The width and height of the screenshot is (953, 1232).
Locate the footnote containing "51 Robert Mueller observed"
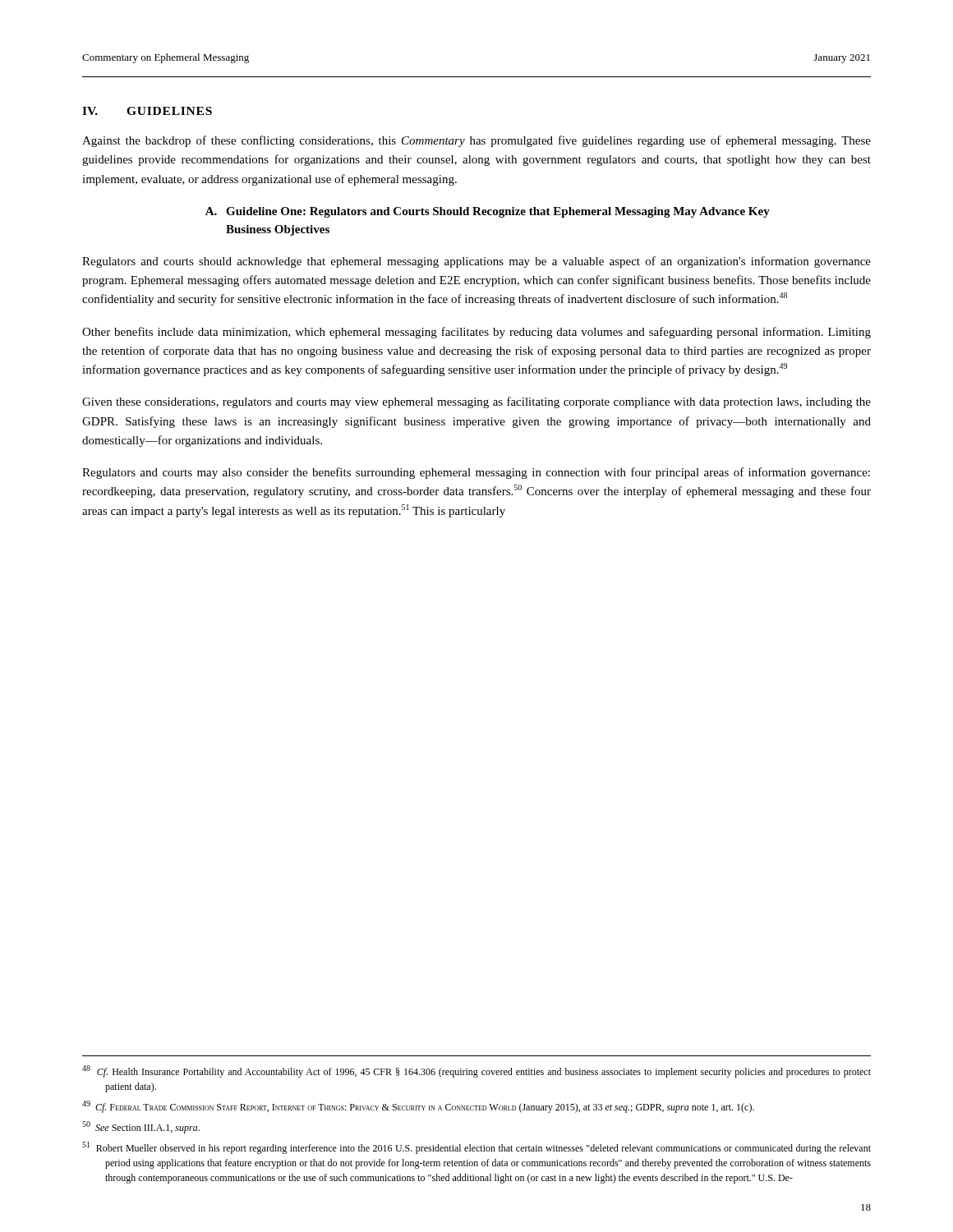pos(476,1162)
